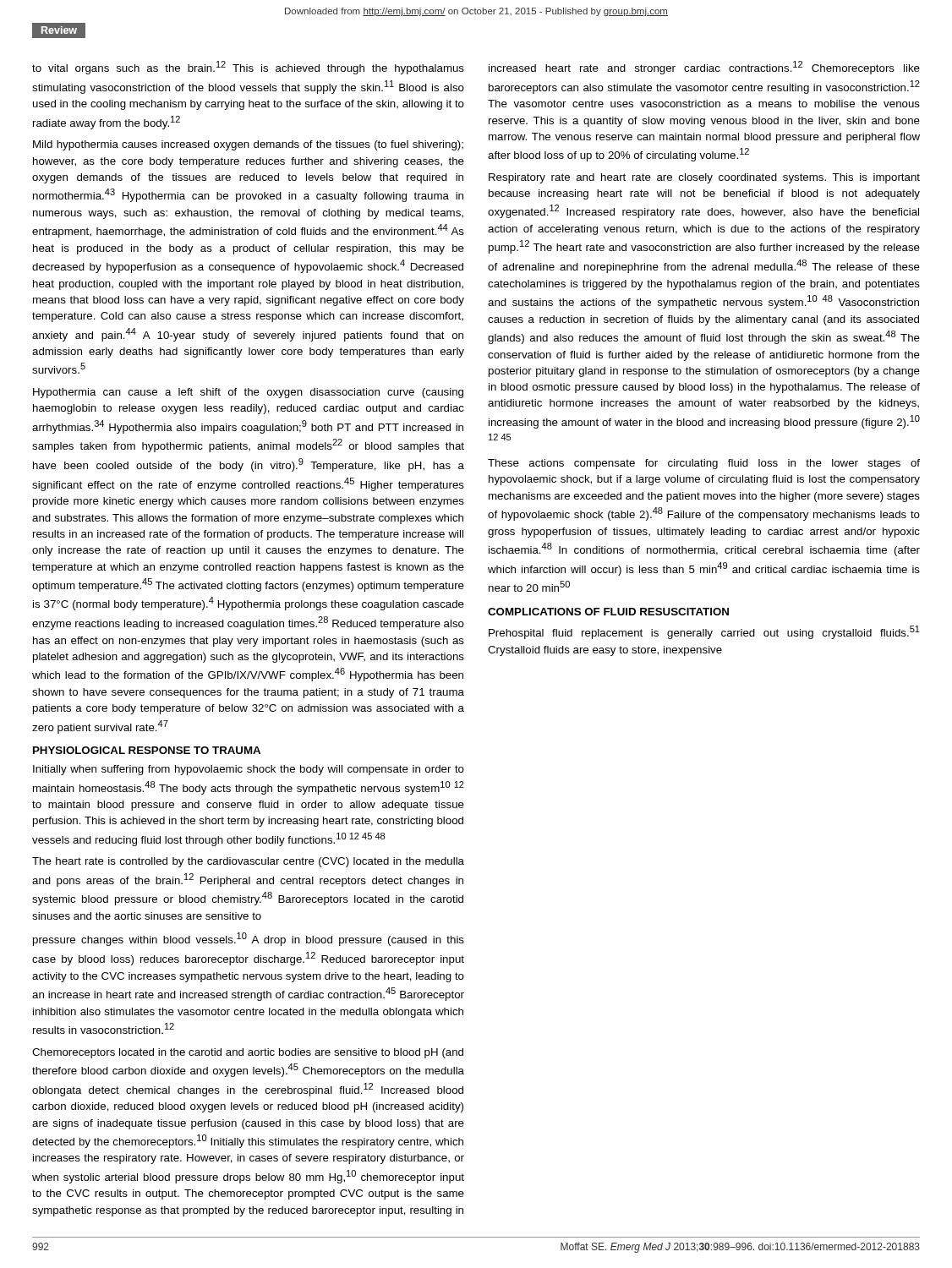Select the element starting "COMPLICATIONS OF FLUID RESUSCITATION"
952x1268 pixels.
point(609,611)
